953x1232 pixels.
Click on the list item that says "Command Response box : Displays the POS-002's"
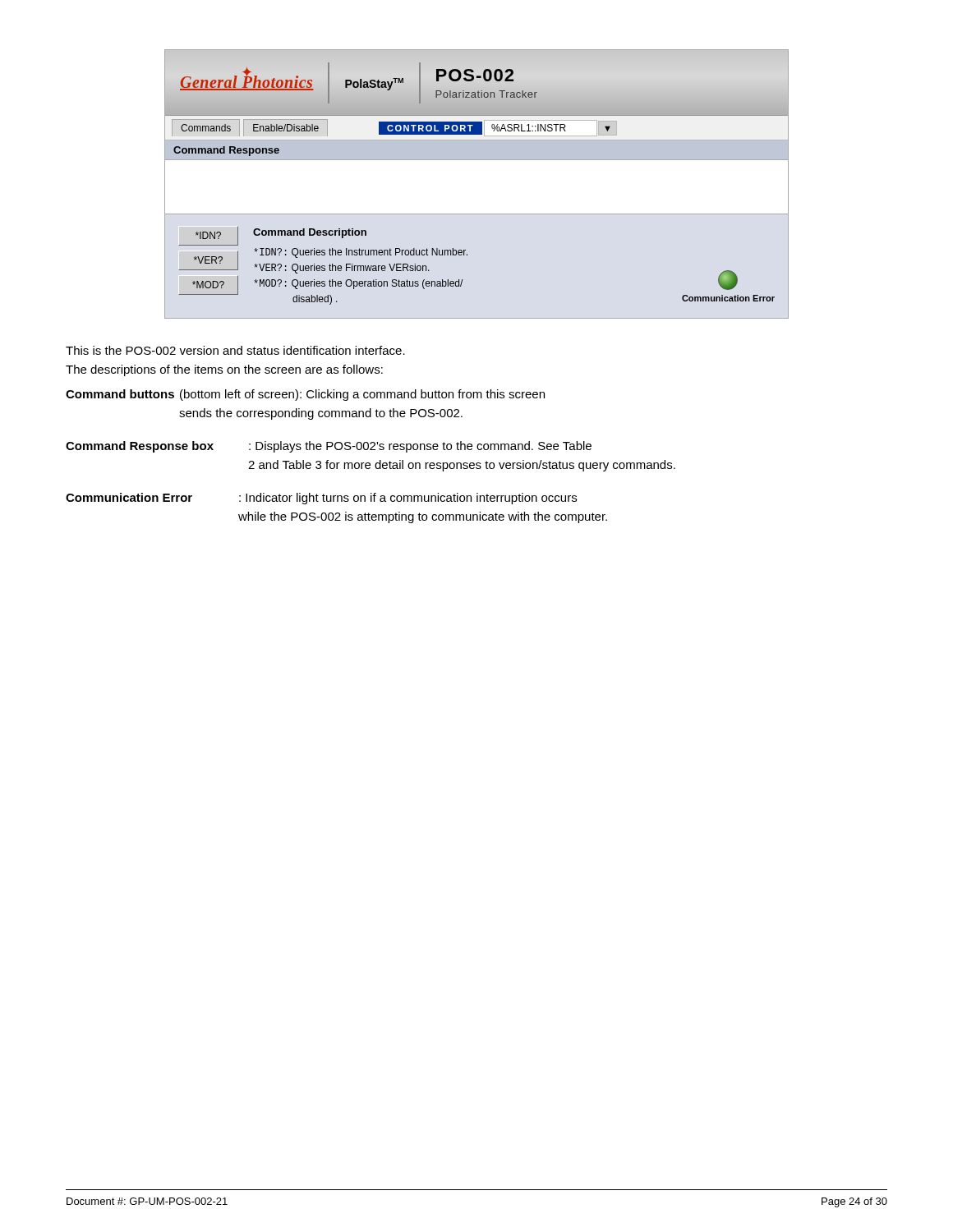(x=476, y=455)
